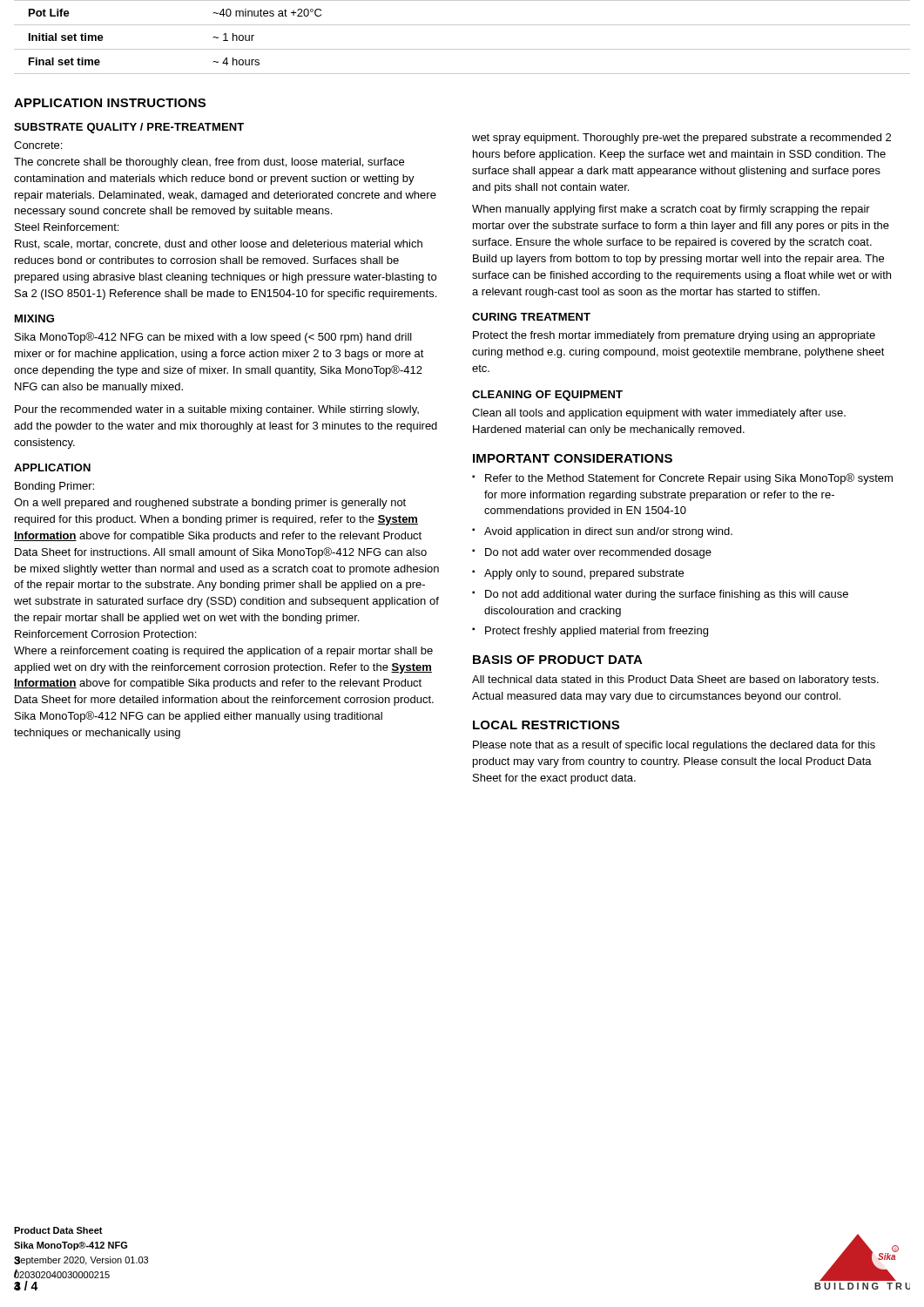Find "SUBSTRATE QUALITY / PRE-TREATMENT" on this page

(227, 127)
